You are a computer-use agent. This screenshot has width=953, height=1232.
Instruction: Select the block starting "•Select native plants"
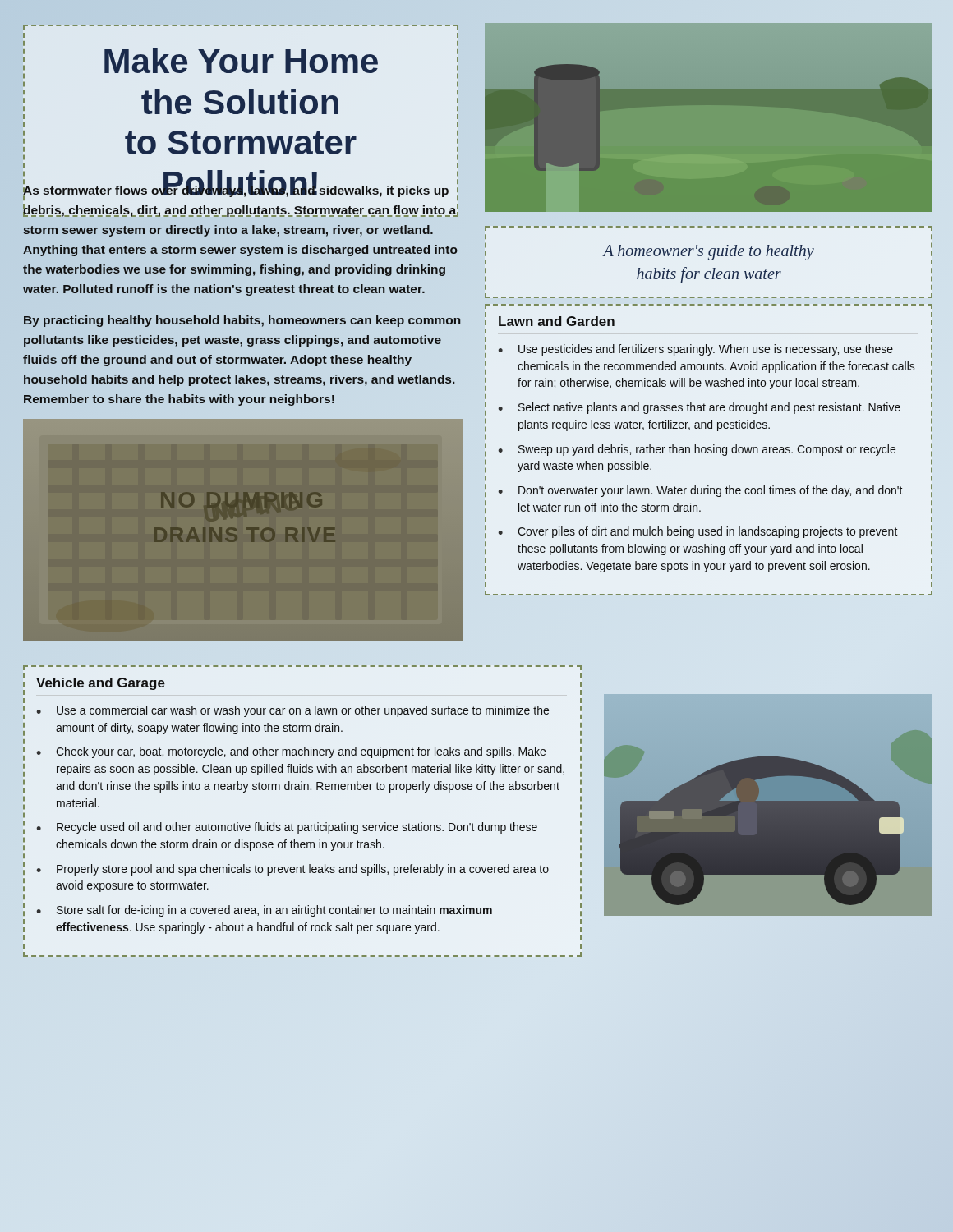click(708, 416)
